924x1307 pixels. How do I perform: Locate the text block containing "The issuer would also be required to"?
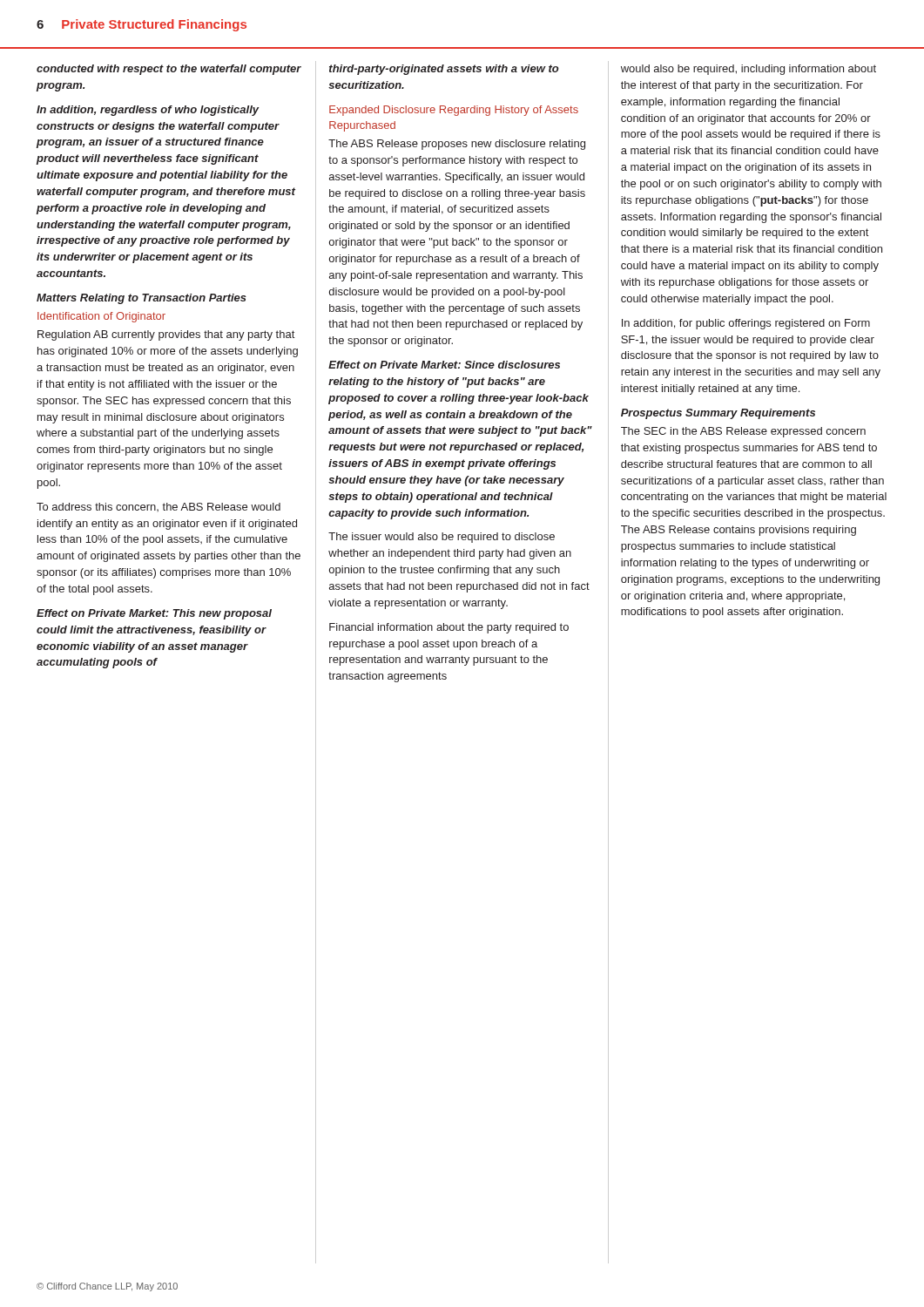coord(462,570)
